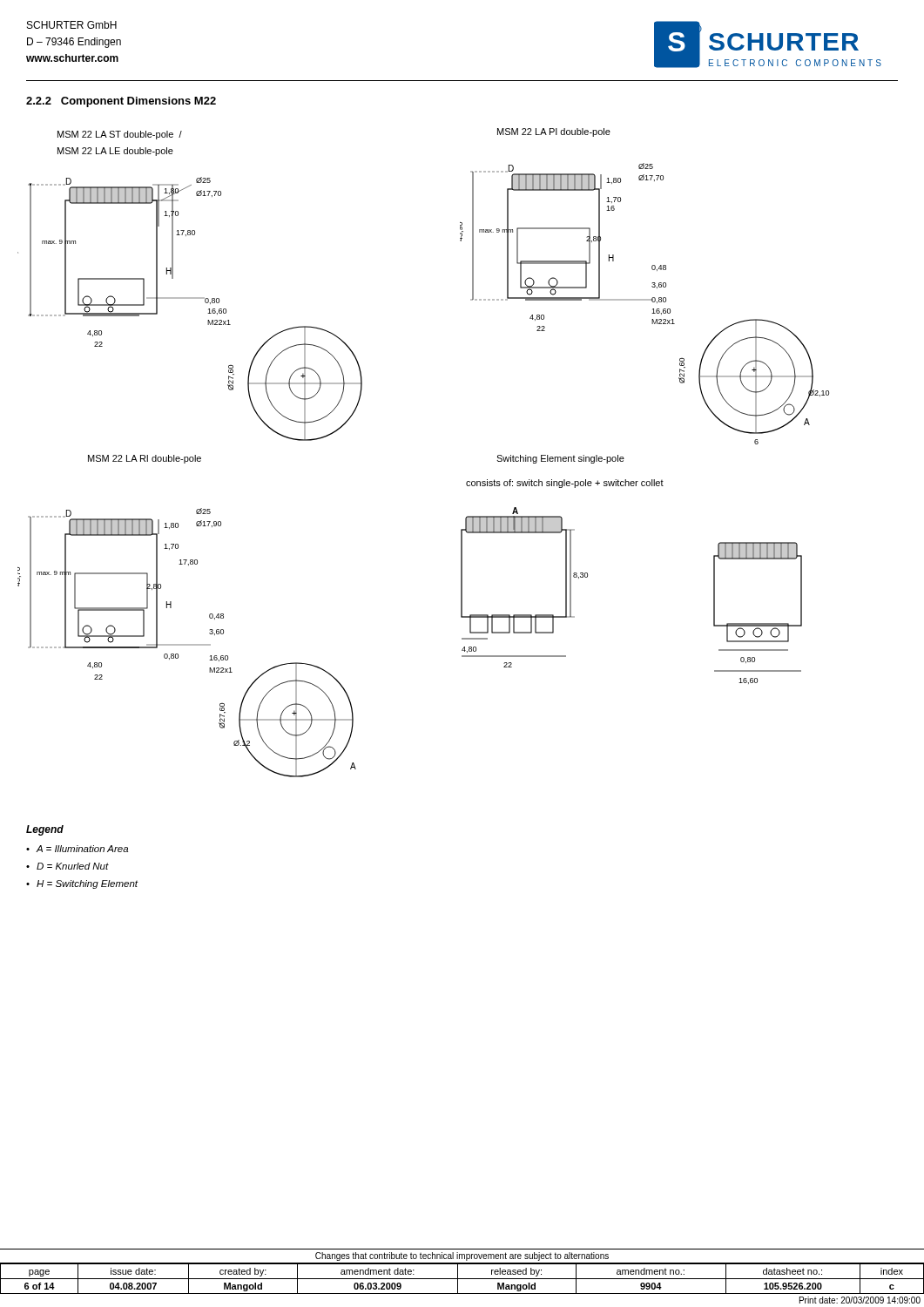Locate the text "• D = Knurled Nut"
The image size is (924, 1307).
coord(67,866)
